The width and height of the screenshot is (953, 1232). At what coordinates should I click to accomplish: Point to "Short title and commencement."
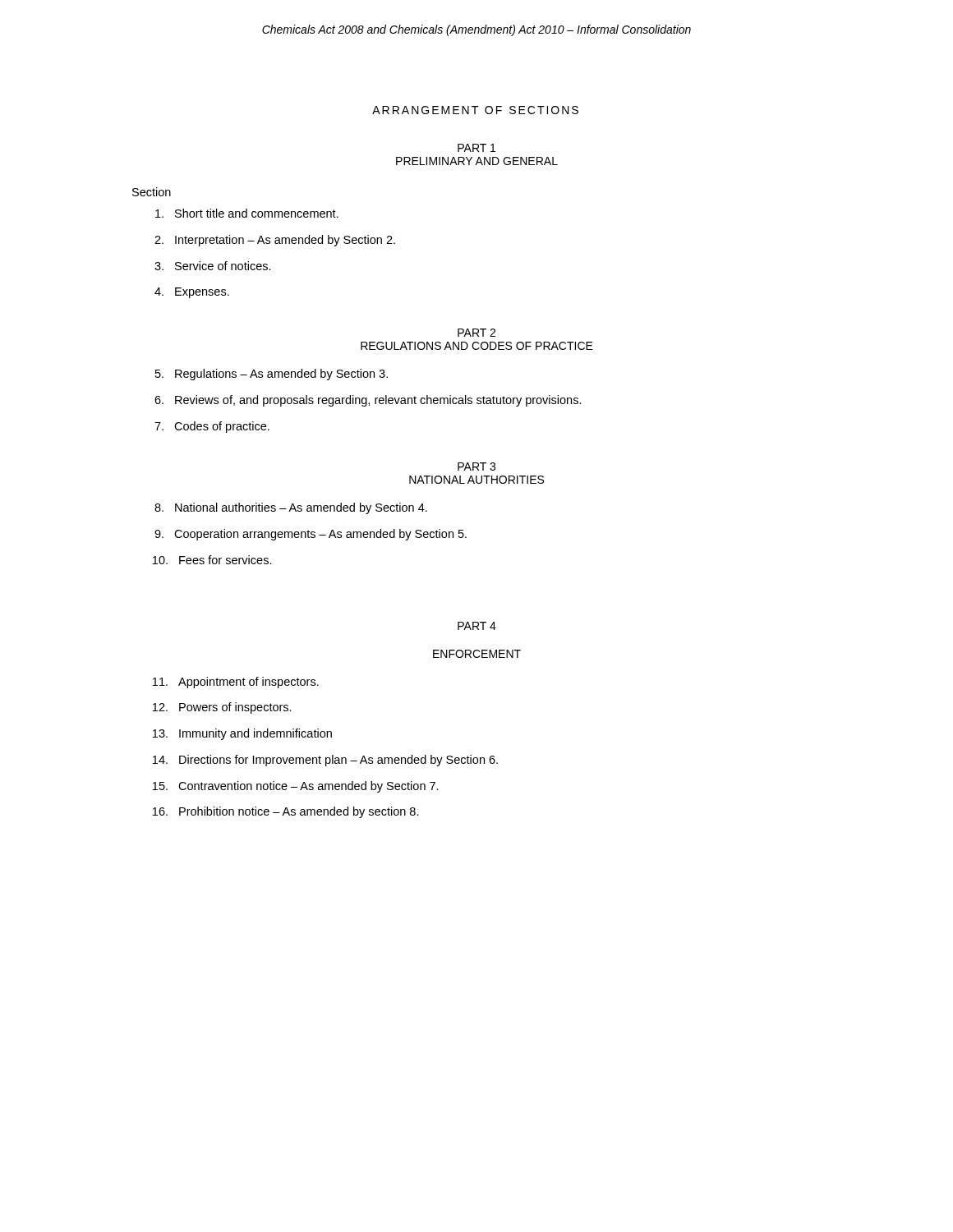pyautogui.click(x=235, y=214)
